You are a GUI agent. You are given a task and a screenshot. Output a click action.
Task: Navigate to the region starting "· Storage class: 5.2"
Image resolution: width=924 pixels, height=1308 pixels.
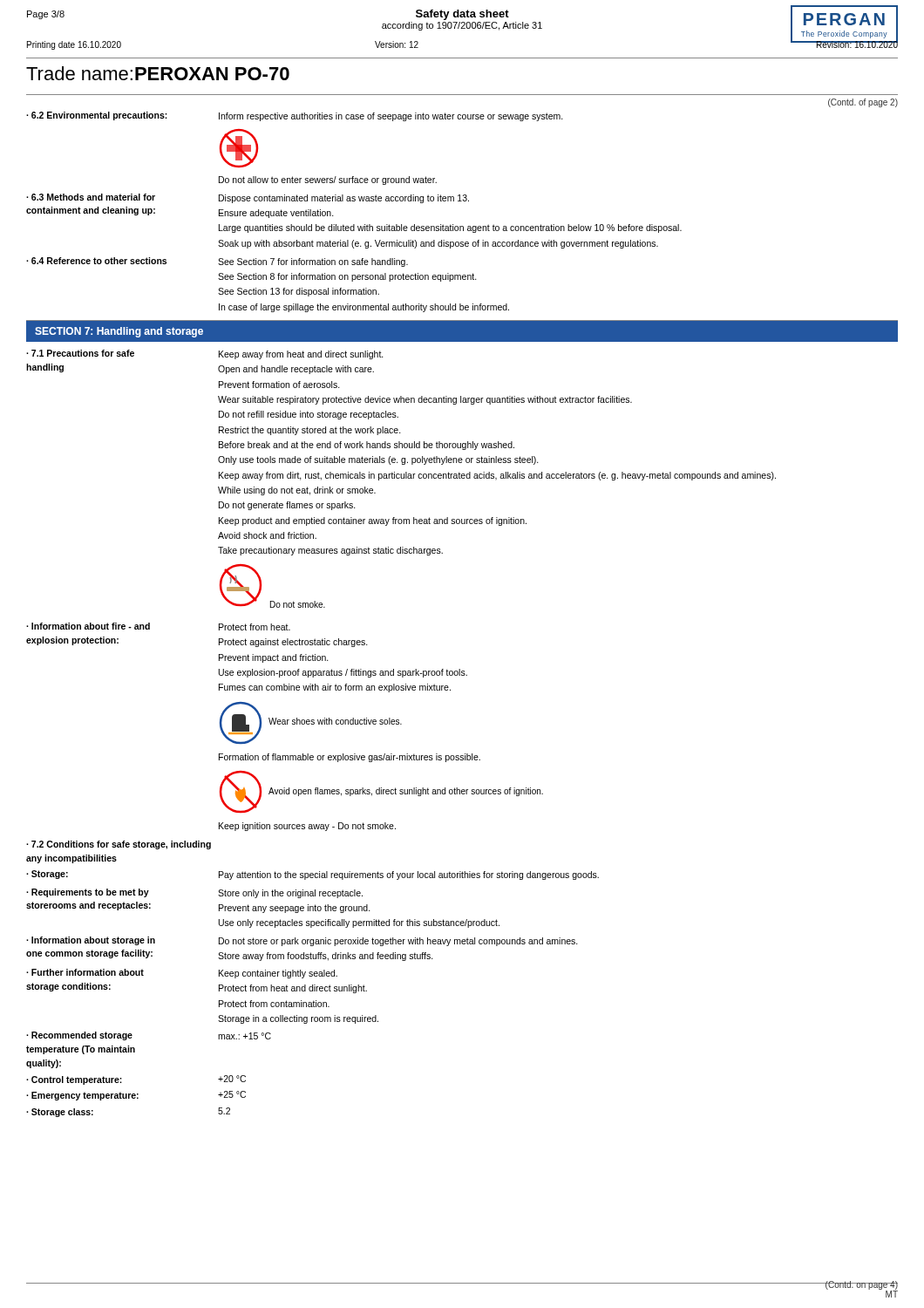(69, 1112)
